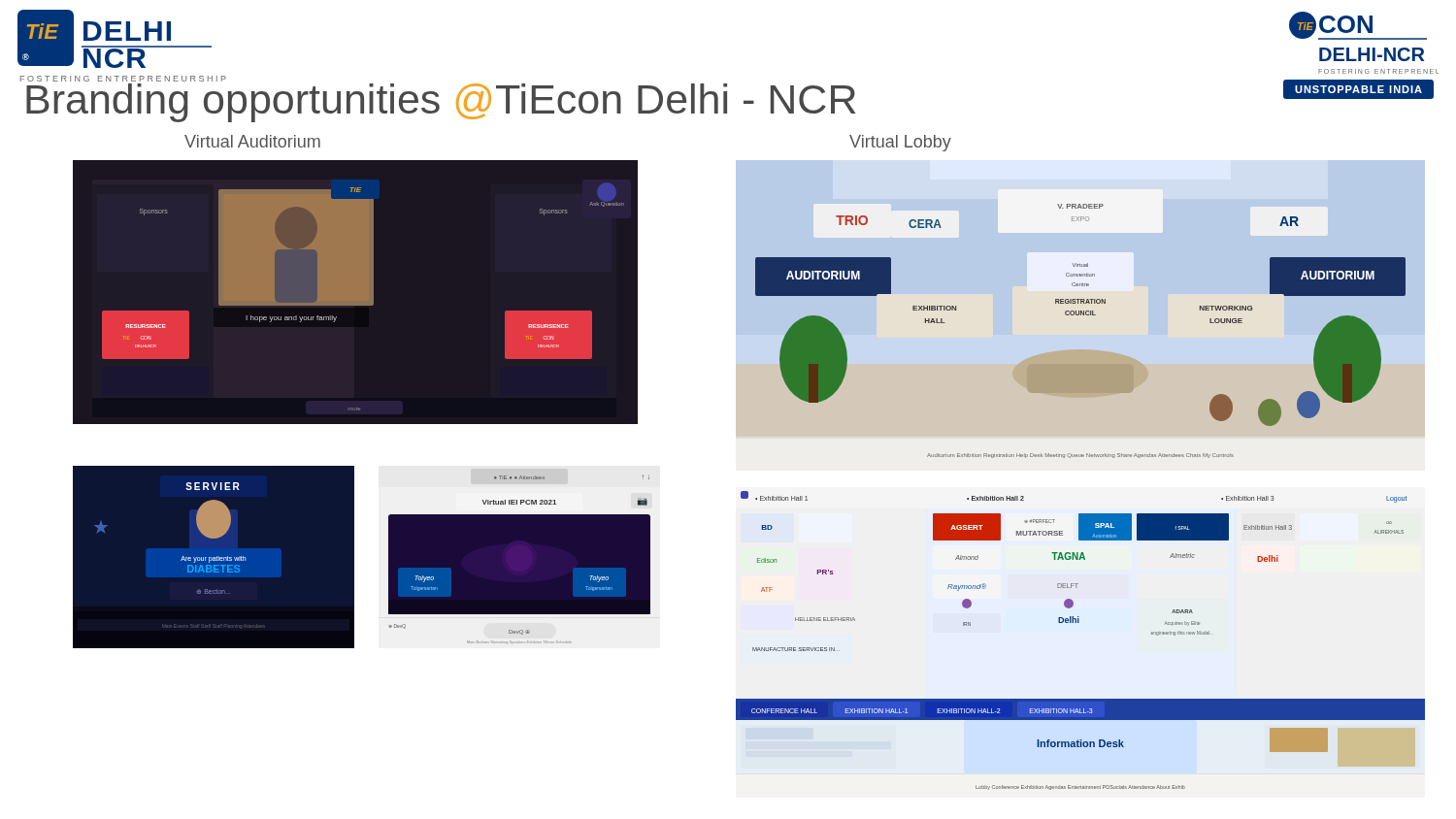Find the section header that says "Virtual Lobby"
Image resolution: width=1456 pixels, height=819 pixels.
900,142
